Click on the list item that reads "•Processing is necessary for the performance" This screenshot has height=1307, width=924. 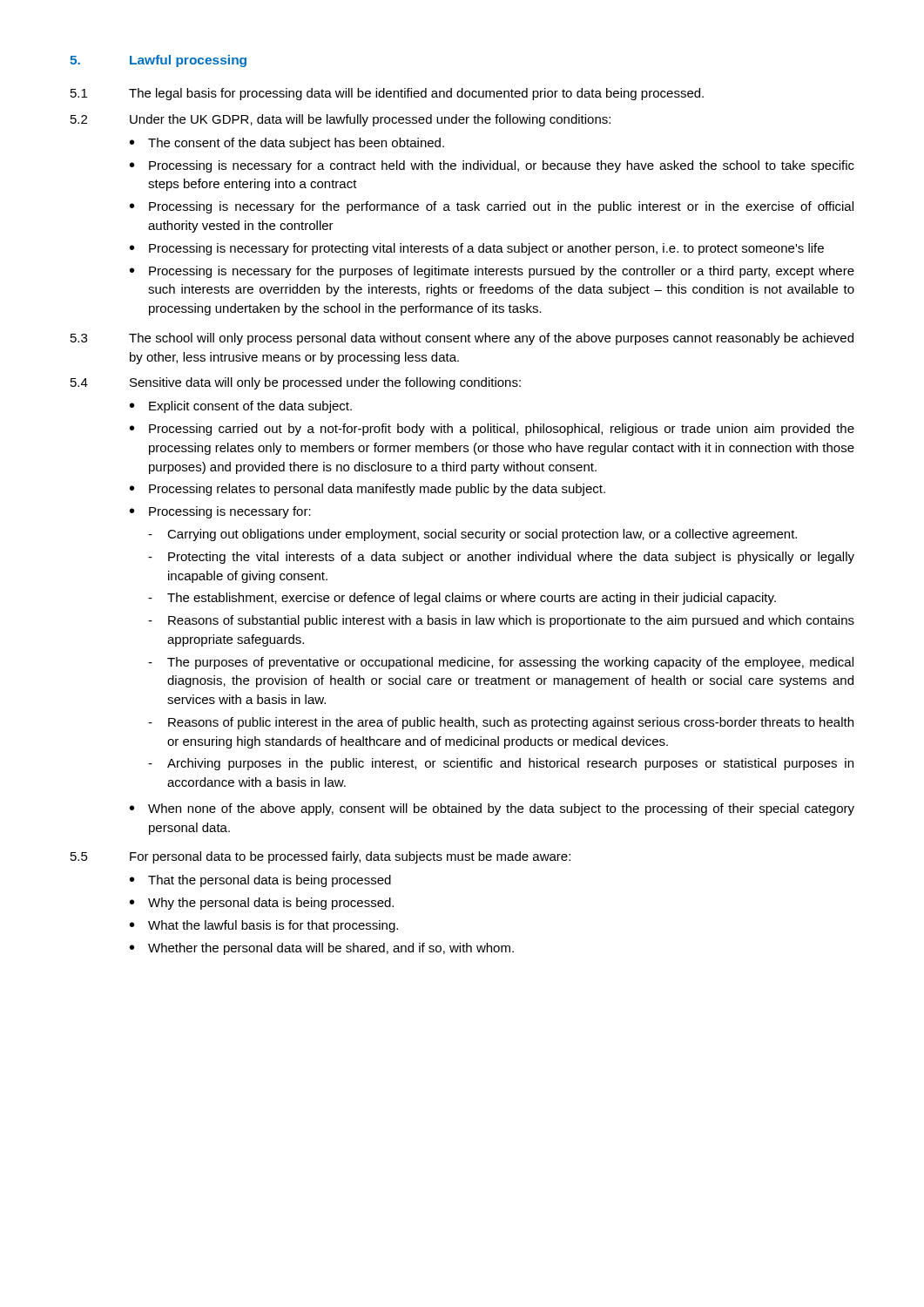[x=492, y=216]
